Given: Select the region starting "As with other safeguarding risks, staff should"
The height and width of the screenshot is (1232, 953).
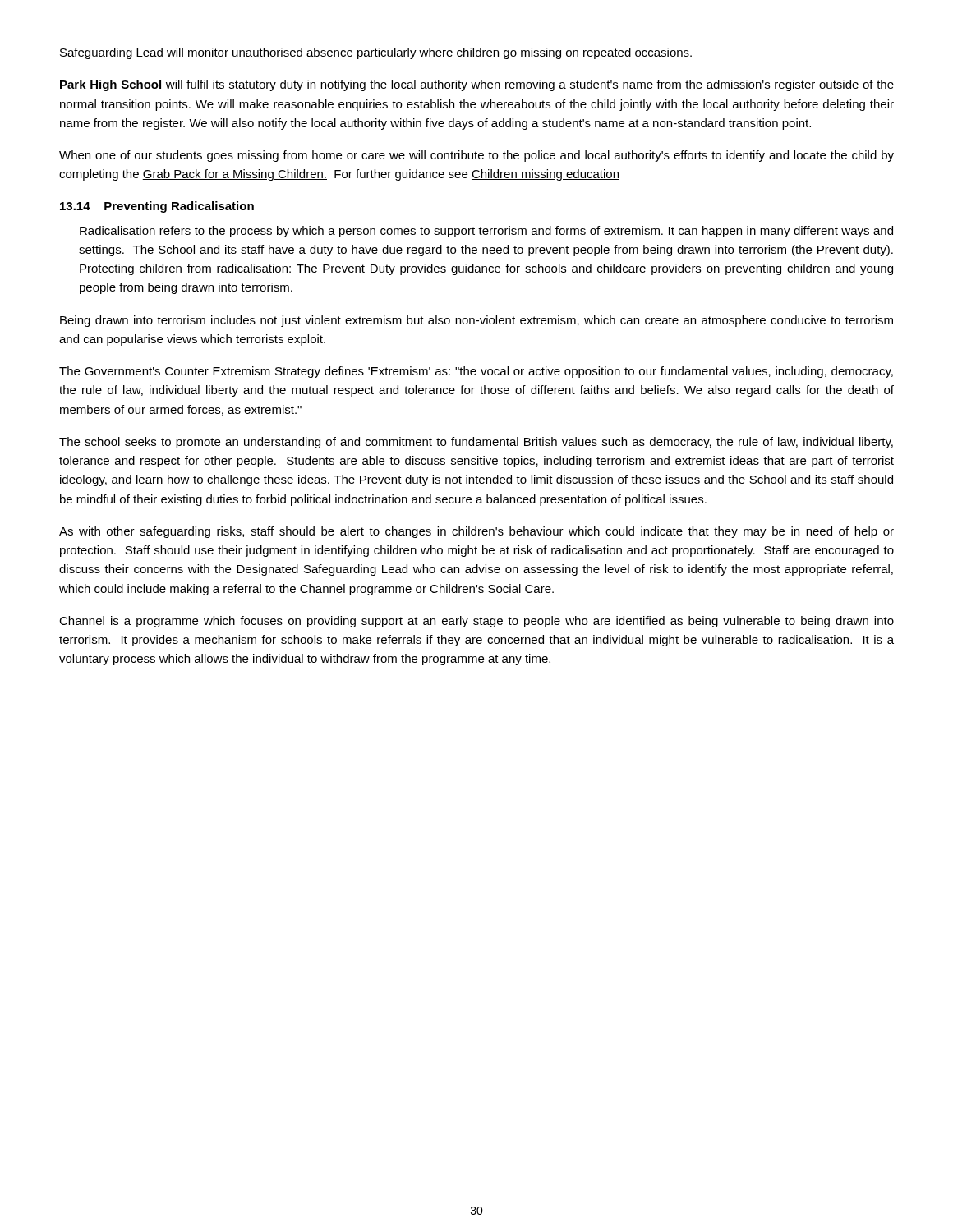Looking at the screenshot, I should point(476,559).
